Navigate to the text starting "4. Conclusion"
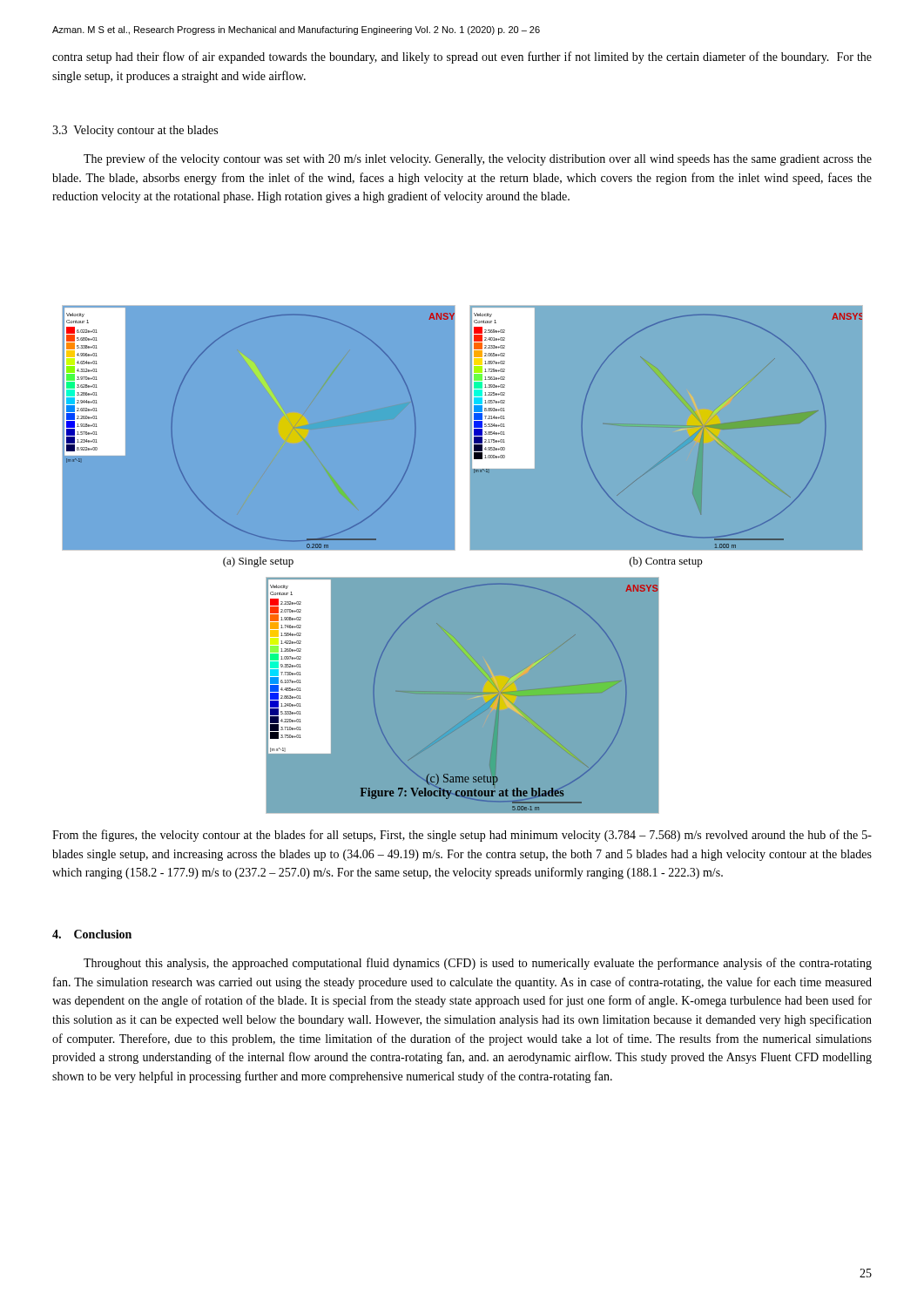 tap(92, 935)
